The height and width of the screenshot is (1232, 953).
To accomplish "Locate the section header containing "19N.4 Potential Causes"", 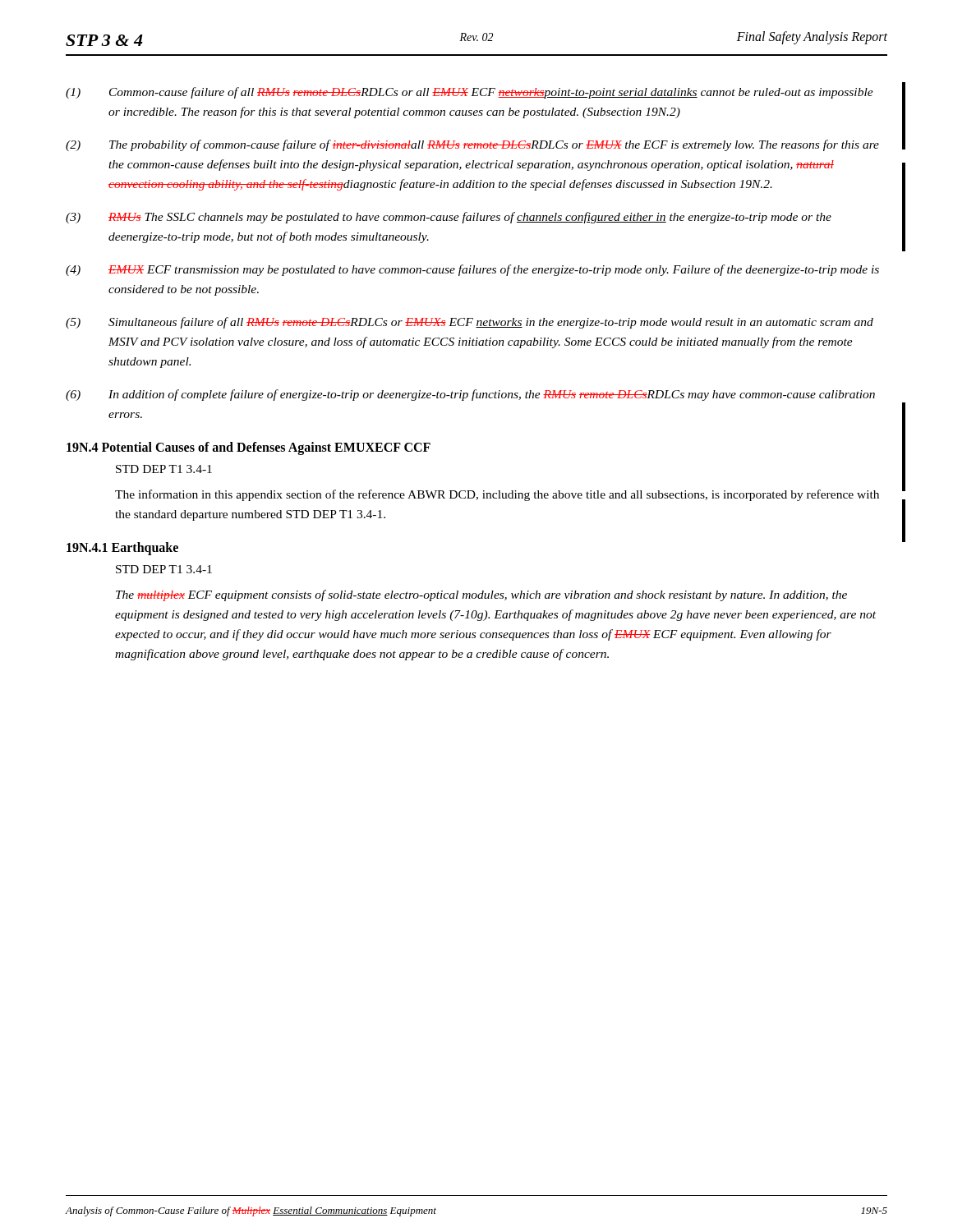I will [248, 447].
